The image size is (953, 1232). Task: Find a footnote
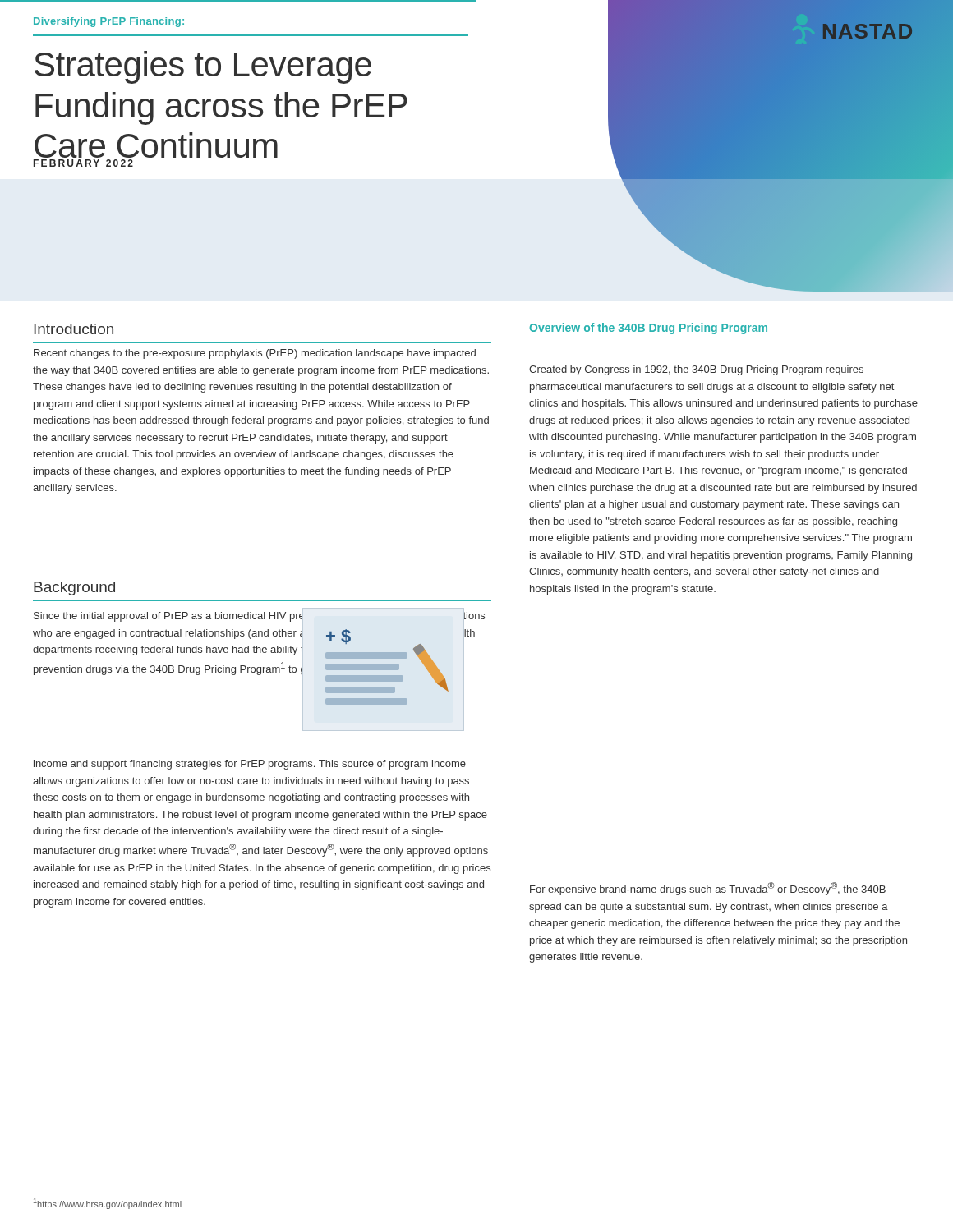pyautogui.click(x=107, y=1203)
